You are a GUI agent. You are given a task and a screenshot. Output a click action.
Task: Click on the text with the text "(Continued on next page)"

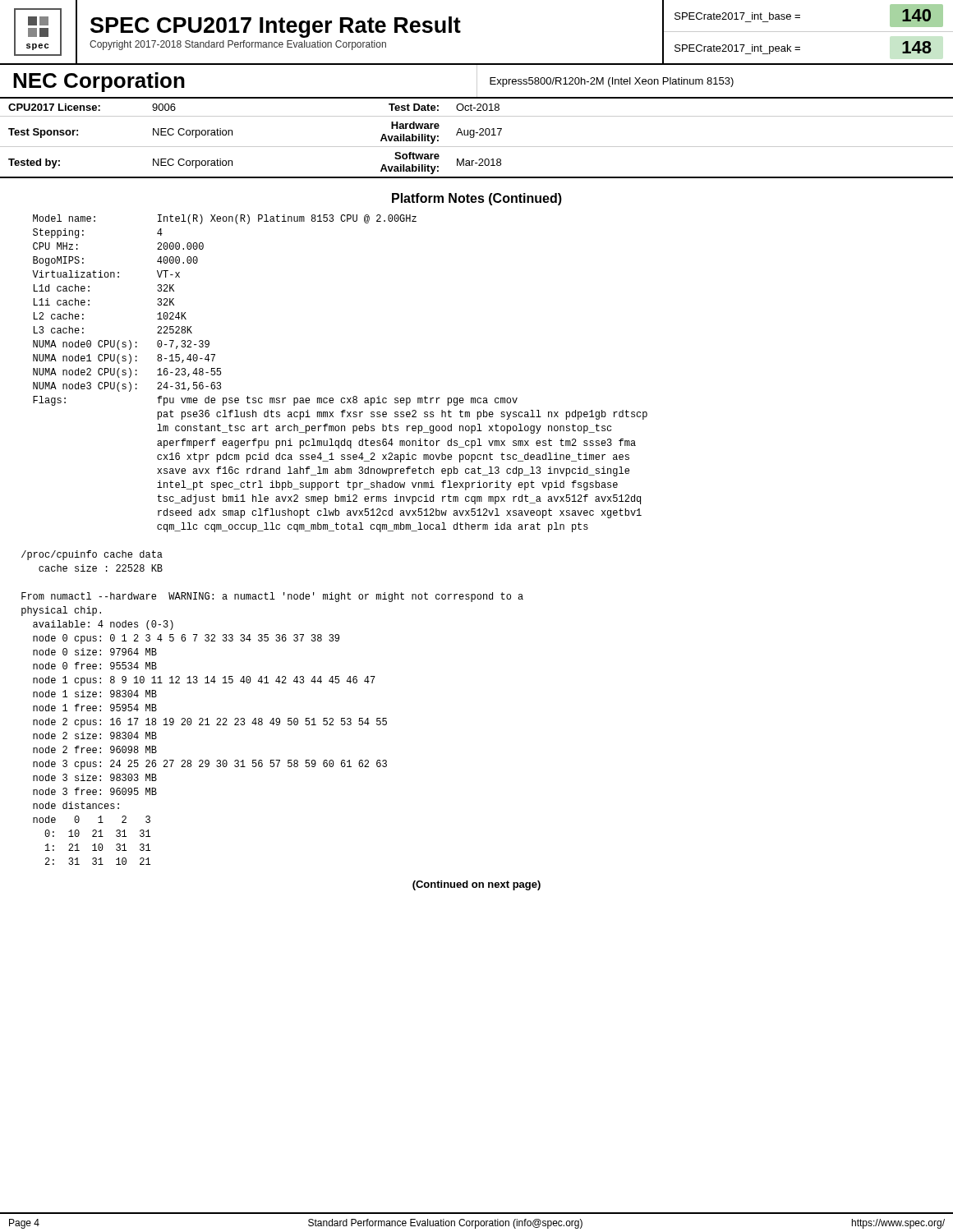pos(476,885)
